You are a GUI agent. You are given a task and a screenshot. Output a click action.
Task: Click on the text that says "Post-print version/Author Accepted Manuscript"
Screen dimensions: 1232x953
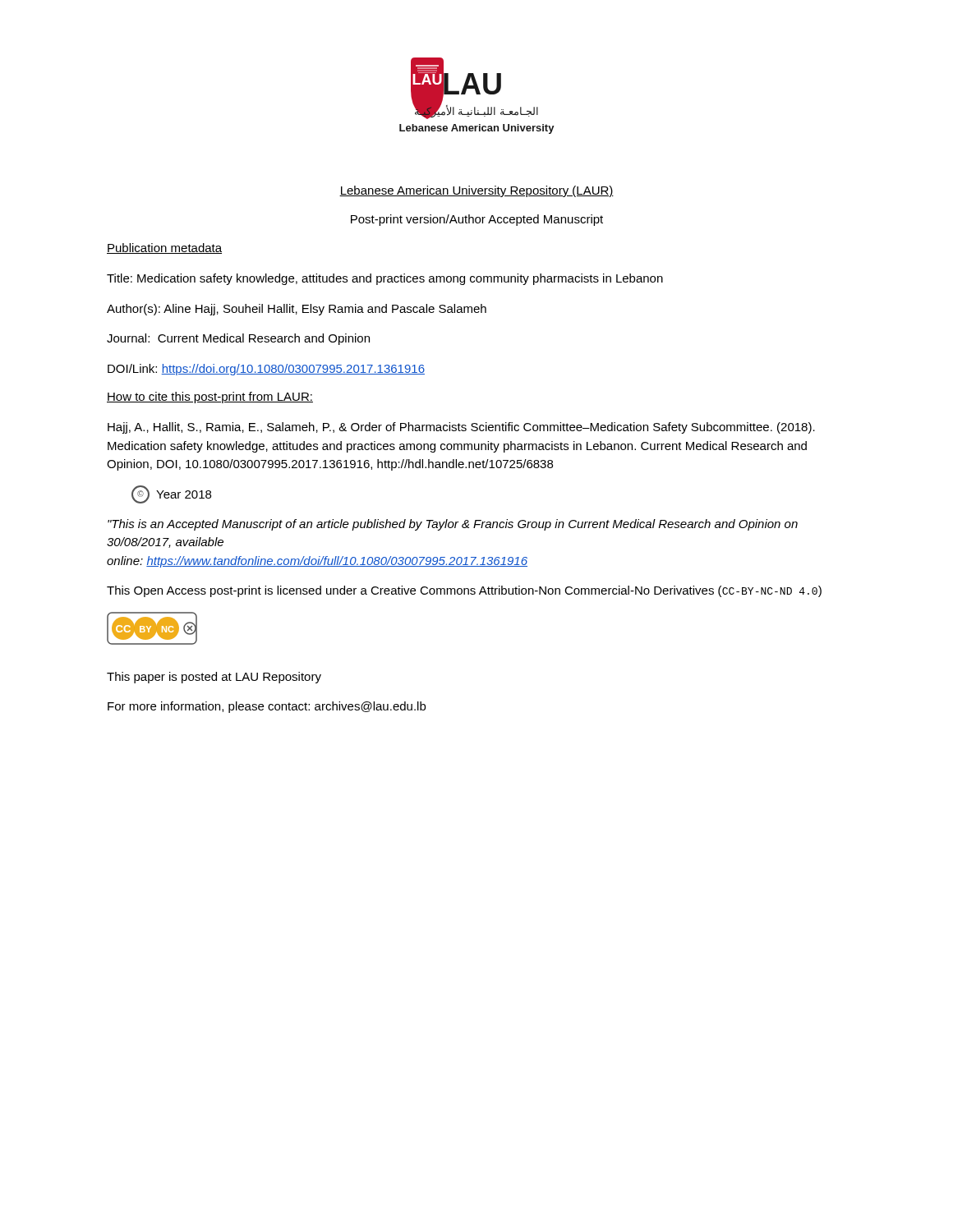coord(476,219)
